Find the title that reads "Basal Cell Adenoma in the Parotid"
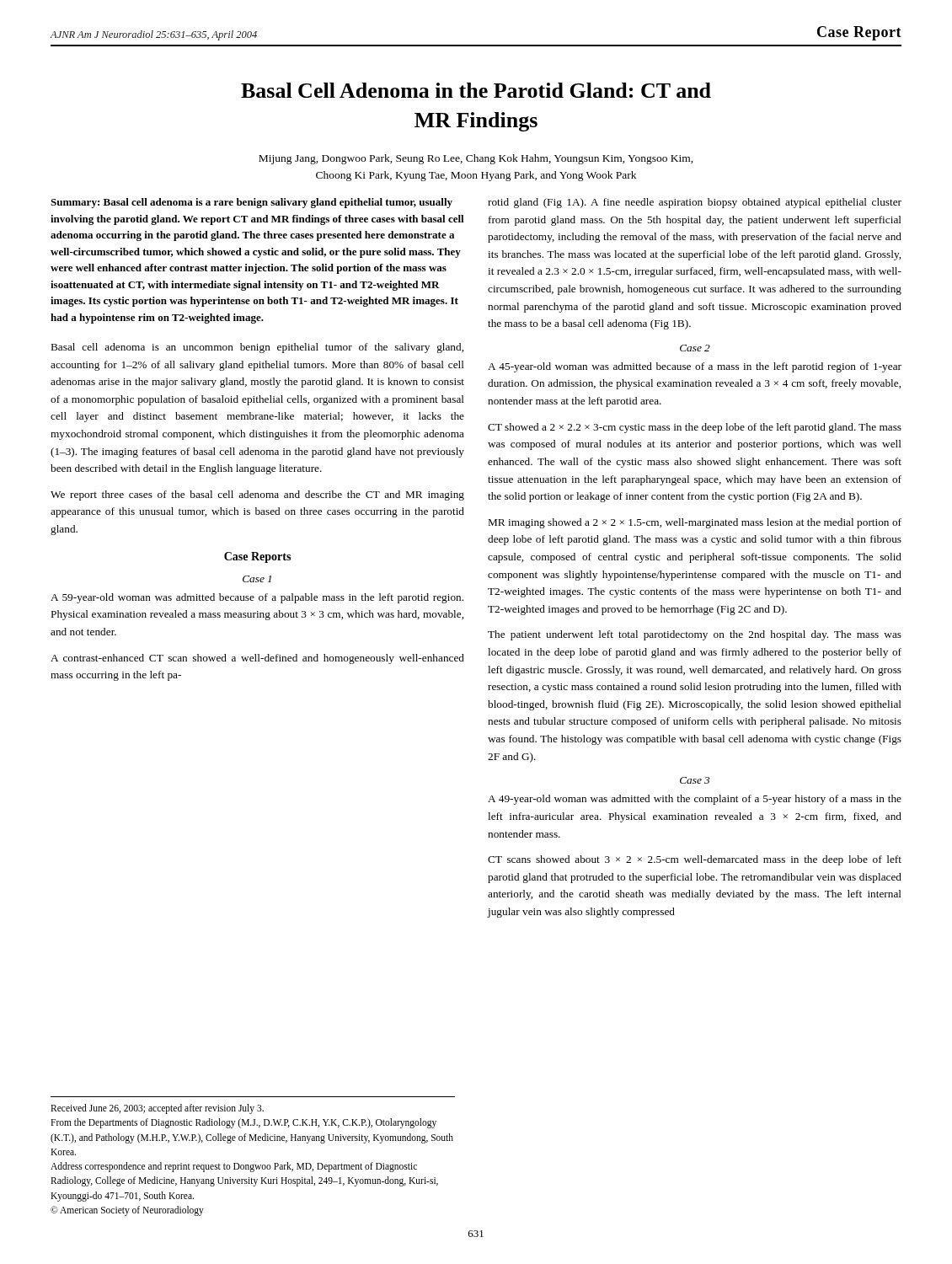Screen dimensions: 1264x952 [x=476, y=105]
